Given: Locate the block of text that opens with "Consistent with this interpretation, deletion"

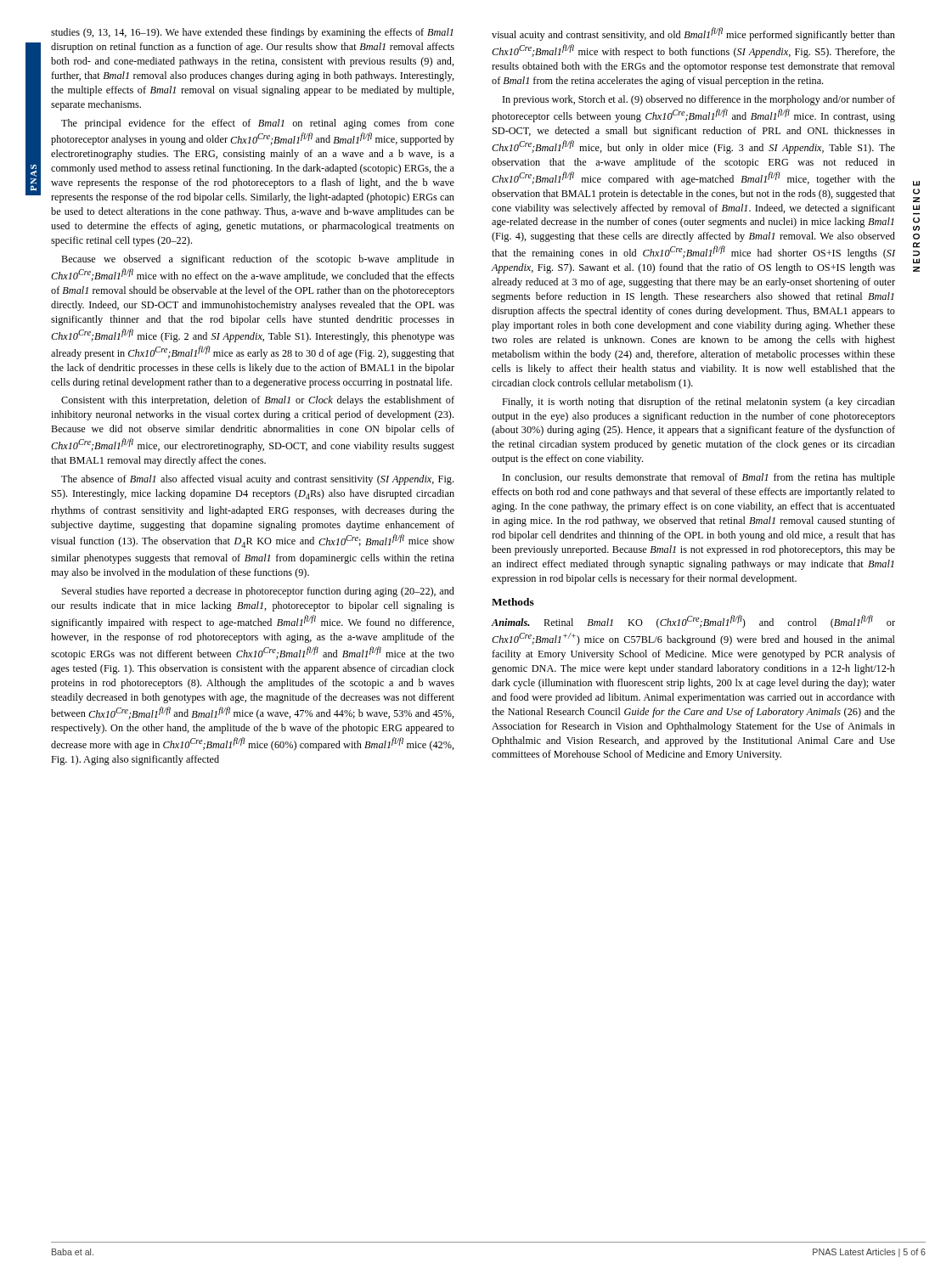Looking at the screenshot, I should [253, 431].
